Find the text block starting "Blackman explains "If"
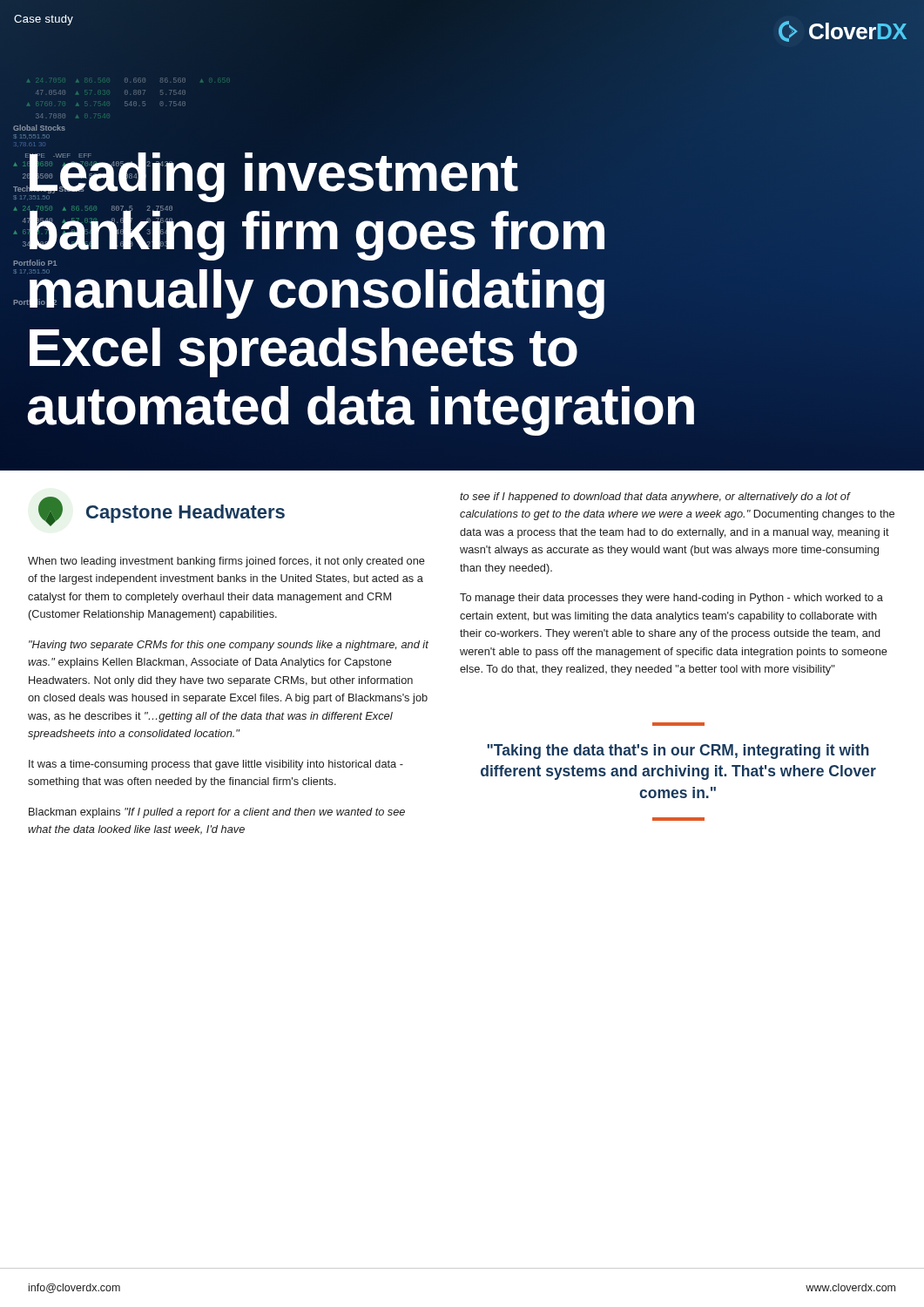The width and height of the screenshot is (924, 1307). (217, 820)
